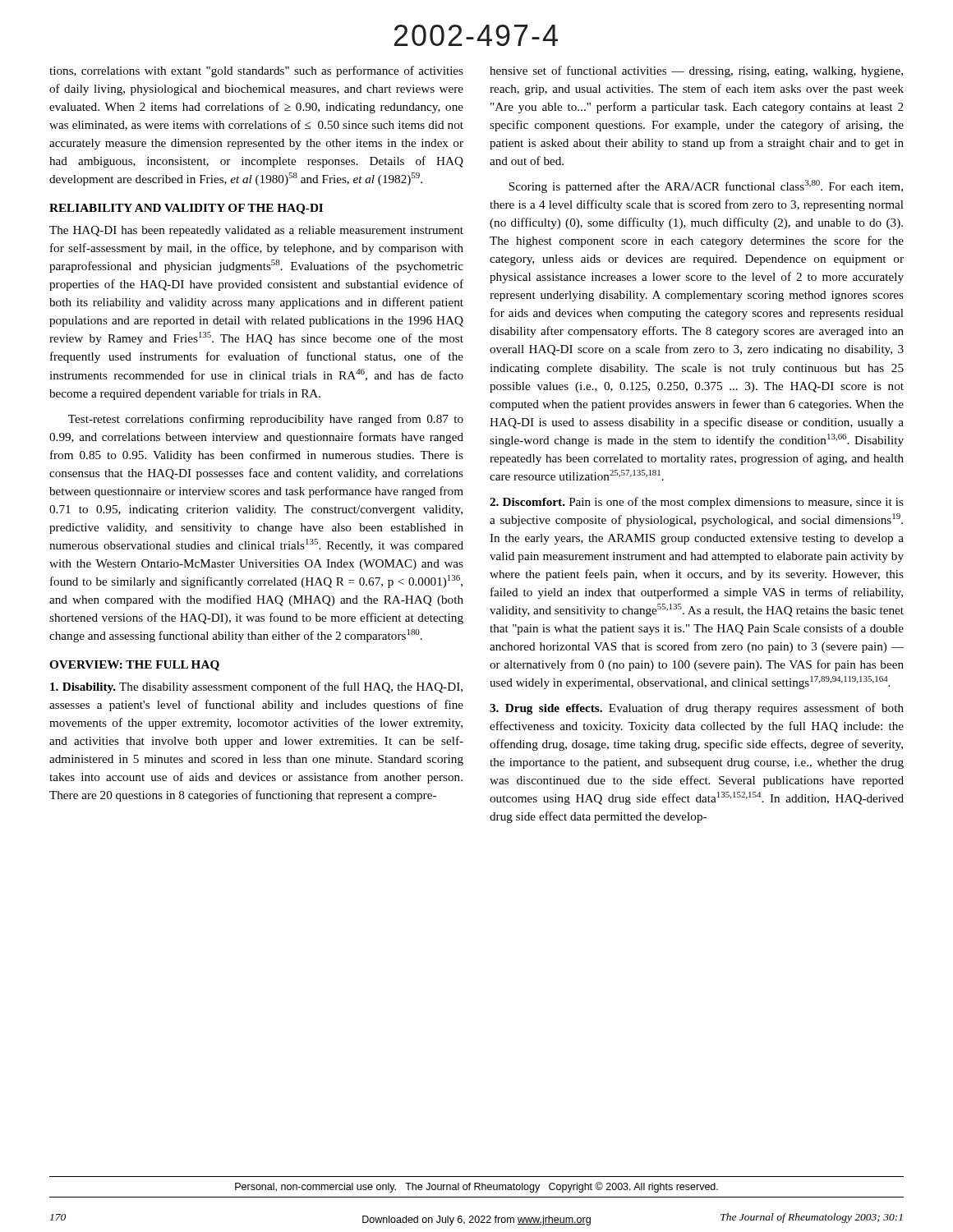The width and height of the screenshot is (953, 1232).
Task: Locate the text block with the text "Drug side effects. Evaluation of drug"
Action: point(697,762)
